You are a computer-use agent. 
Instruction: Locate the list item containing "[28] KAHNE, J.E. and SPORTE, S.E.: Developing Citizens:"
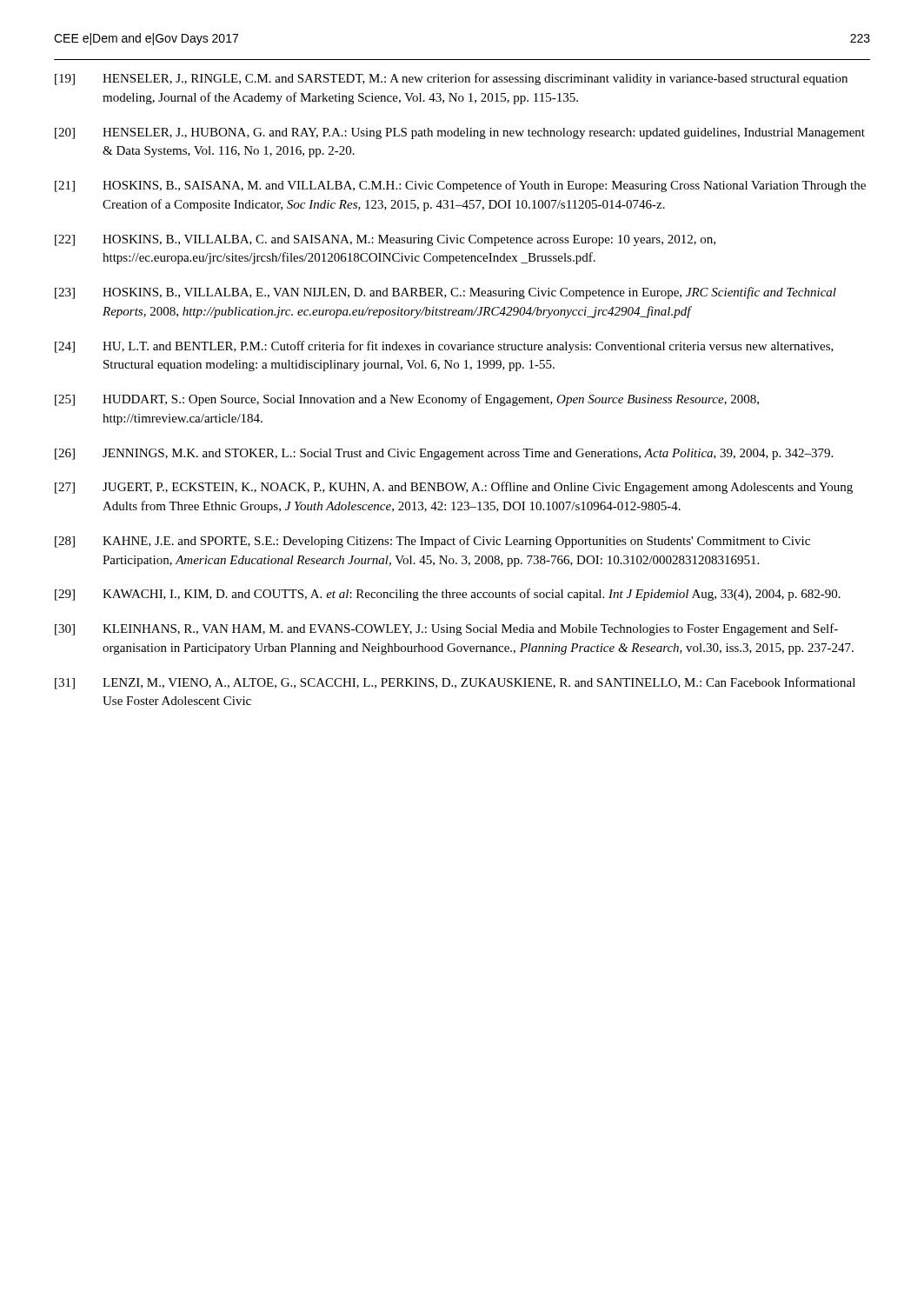(462, 551)
